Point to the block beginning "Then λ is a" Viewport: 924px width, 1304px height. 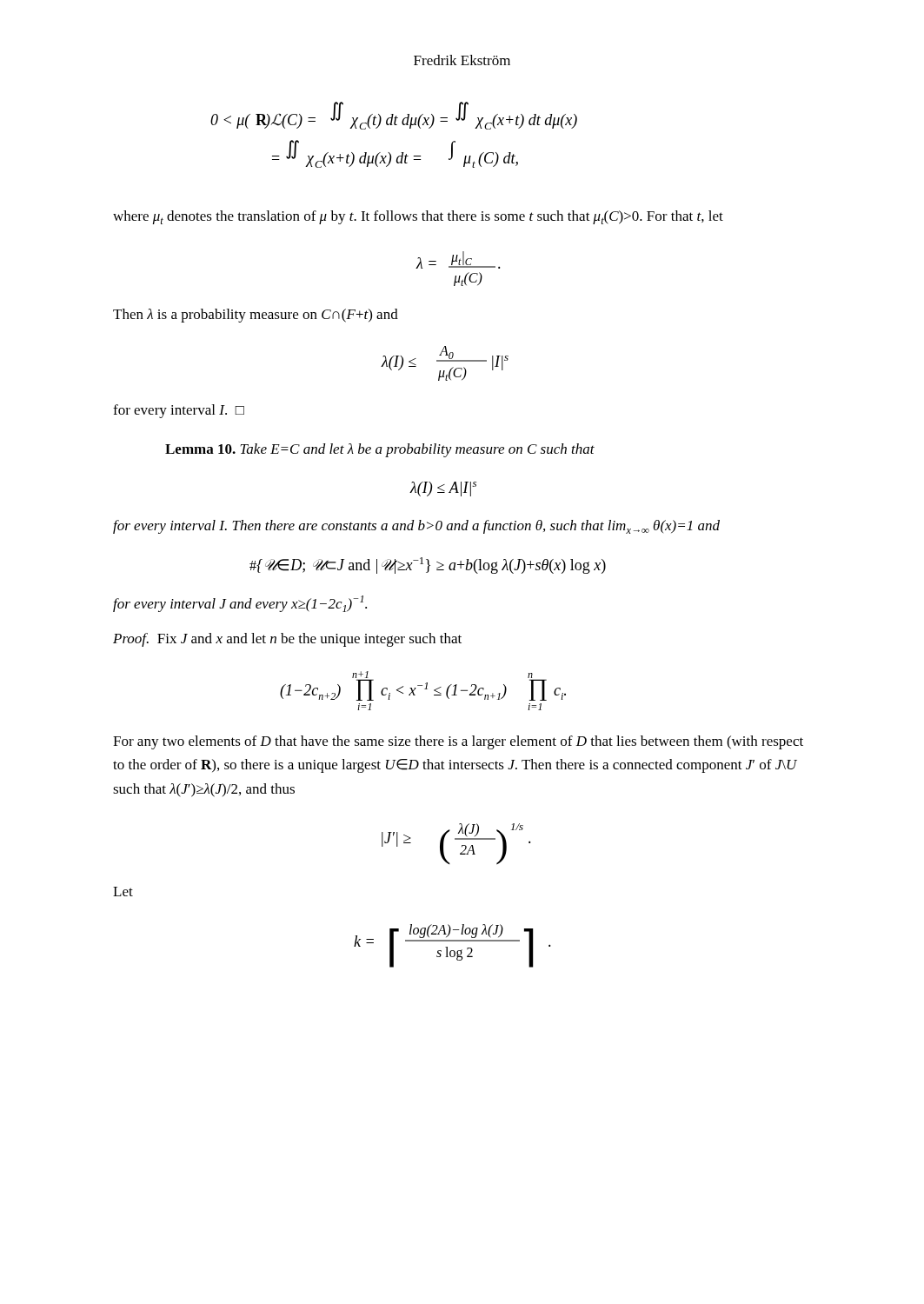pyautogui.click(x=255, y=314)
